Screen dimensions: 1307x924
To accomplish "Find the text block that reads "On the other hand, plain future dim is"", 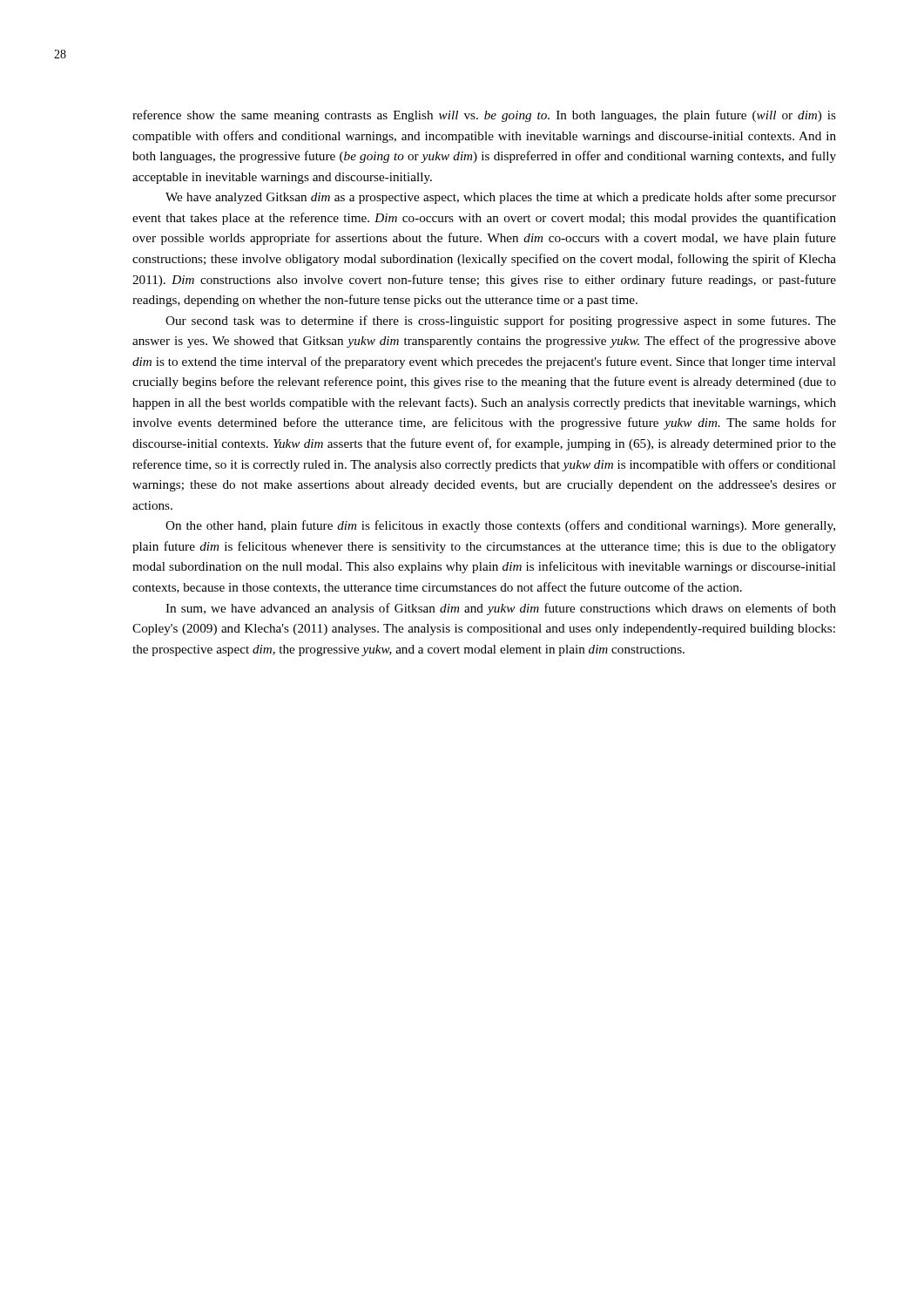I will tap(484, 556).
